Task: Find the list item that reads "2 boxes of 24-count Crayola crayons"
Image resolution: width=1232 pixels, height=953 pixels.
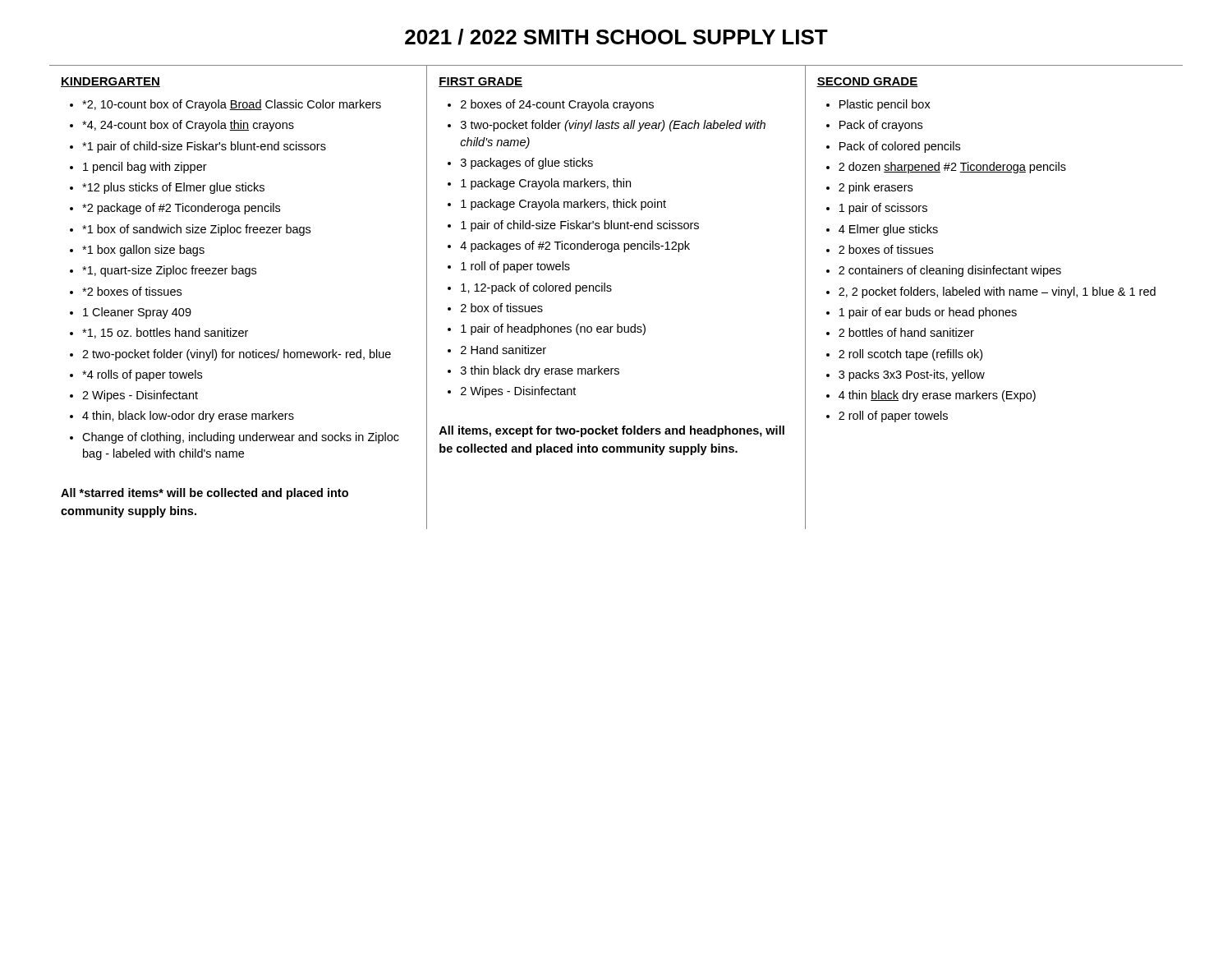Action: point(557,104)
